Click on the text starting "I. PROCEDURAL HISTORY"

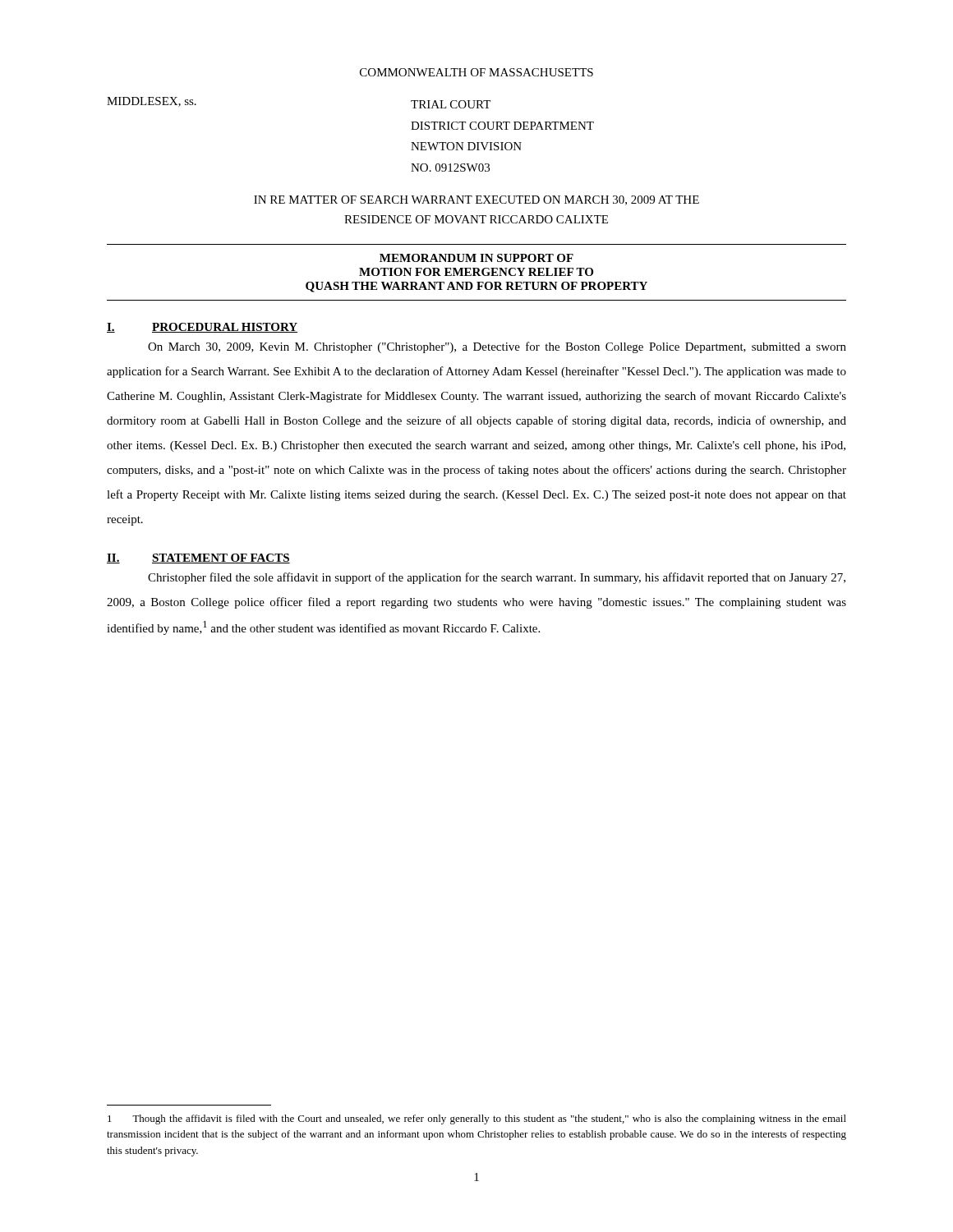[x=202, y=327]
